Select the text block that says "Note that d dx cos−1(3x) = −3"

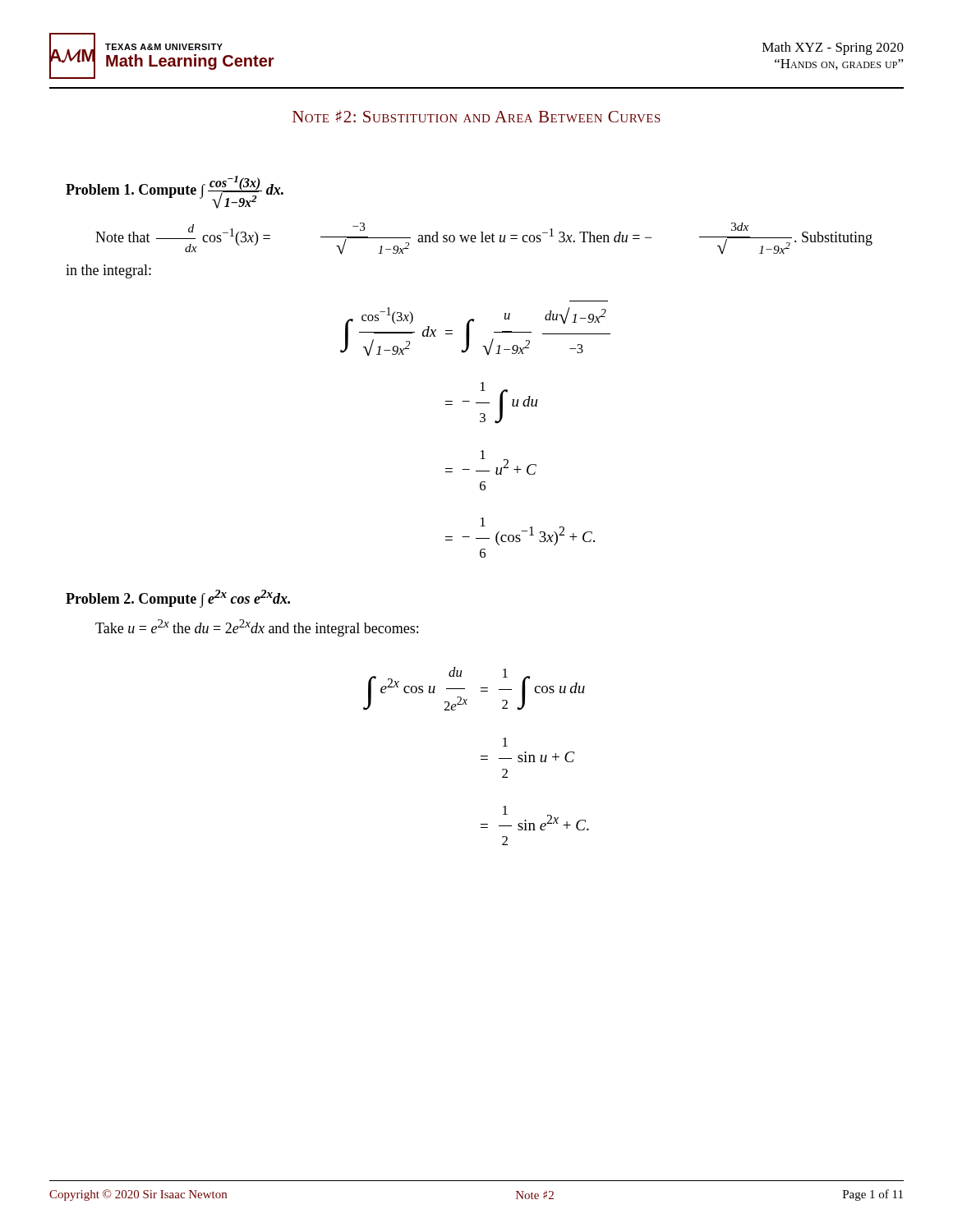point(469,248)
